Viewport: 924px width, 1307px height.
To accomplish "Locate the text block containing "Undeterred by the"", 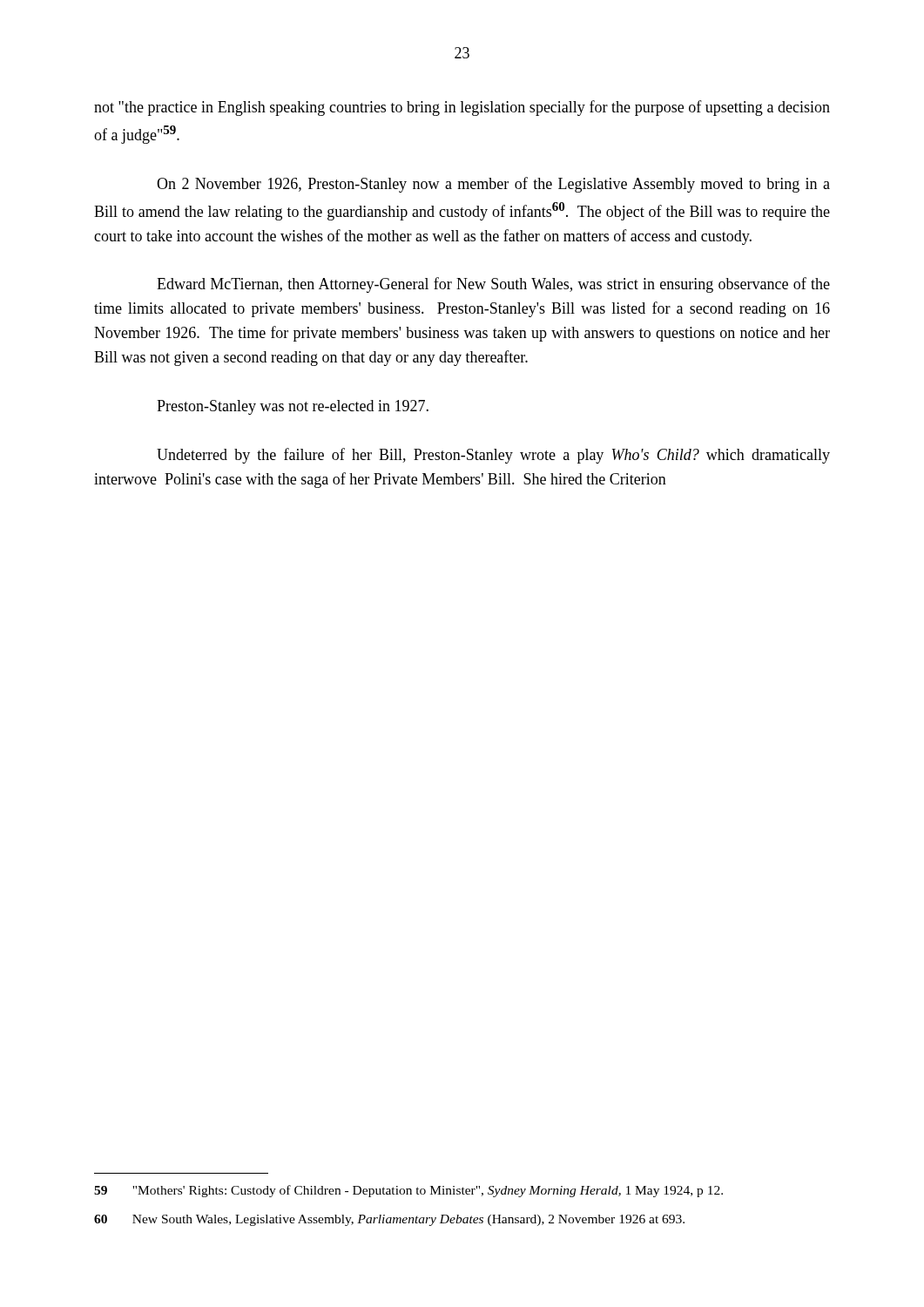I will (x=462, y=467).
